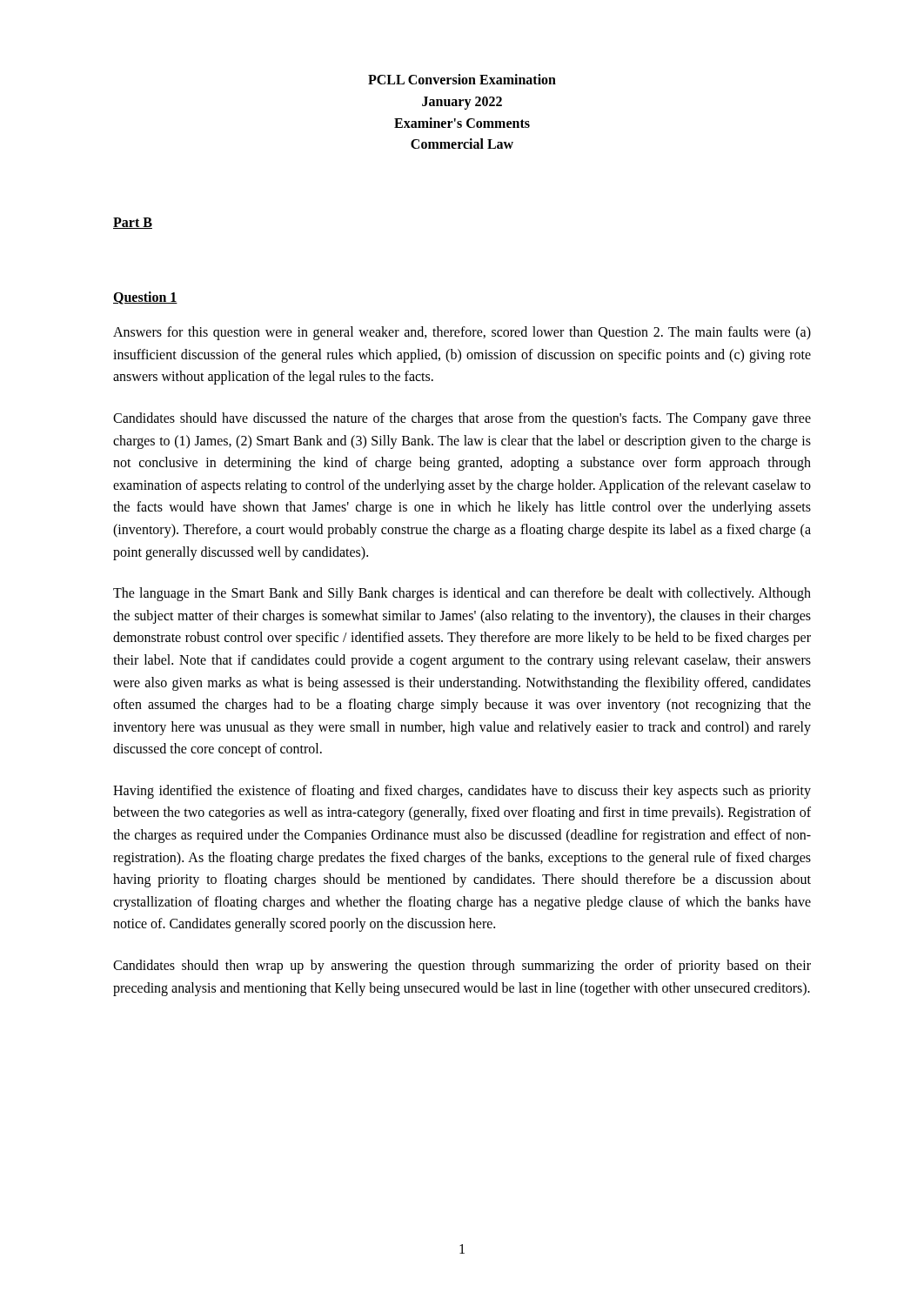The height and width of the screenshot is (1305, 924).
Task: Navigate to the text starting "Having identified the existence of floating and fixed"
Action: 462,857
